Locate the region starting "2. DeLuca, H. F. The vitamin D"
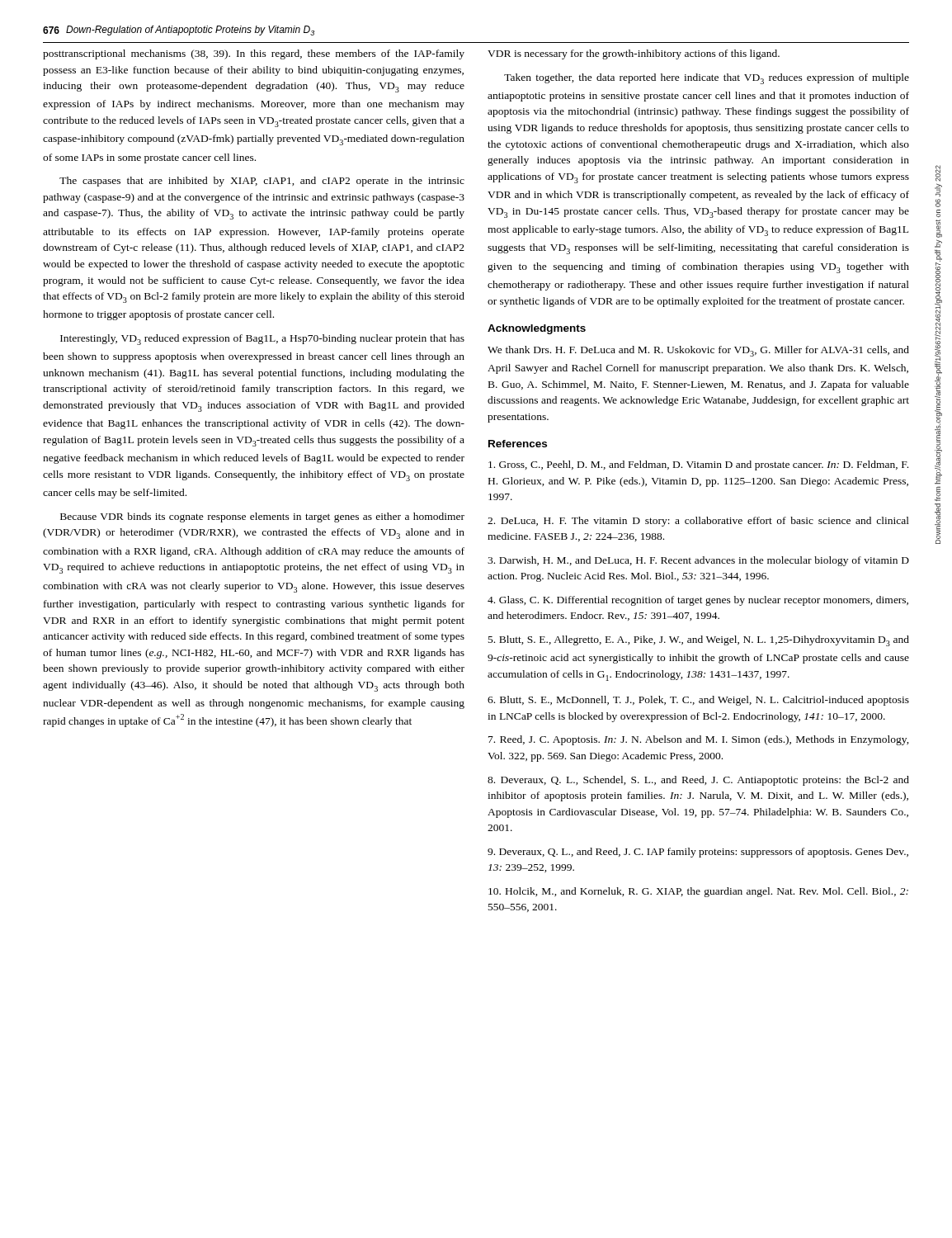 (x=698, y=528)
